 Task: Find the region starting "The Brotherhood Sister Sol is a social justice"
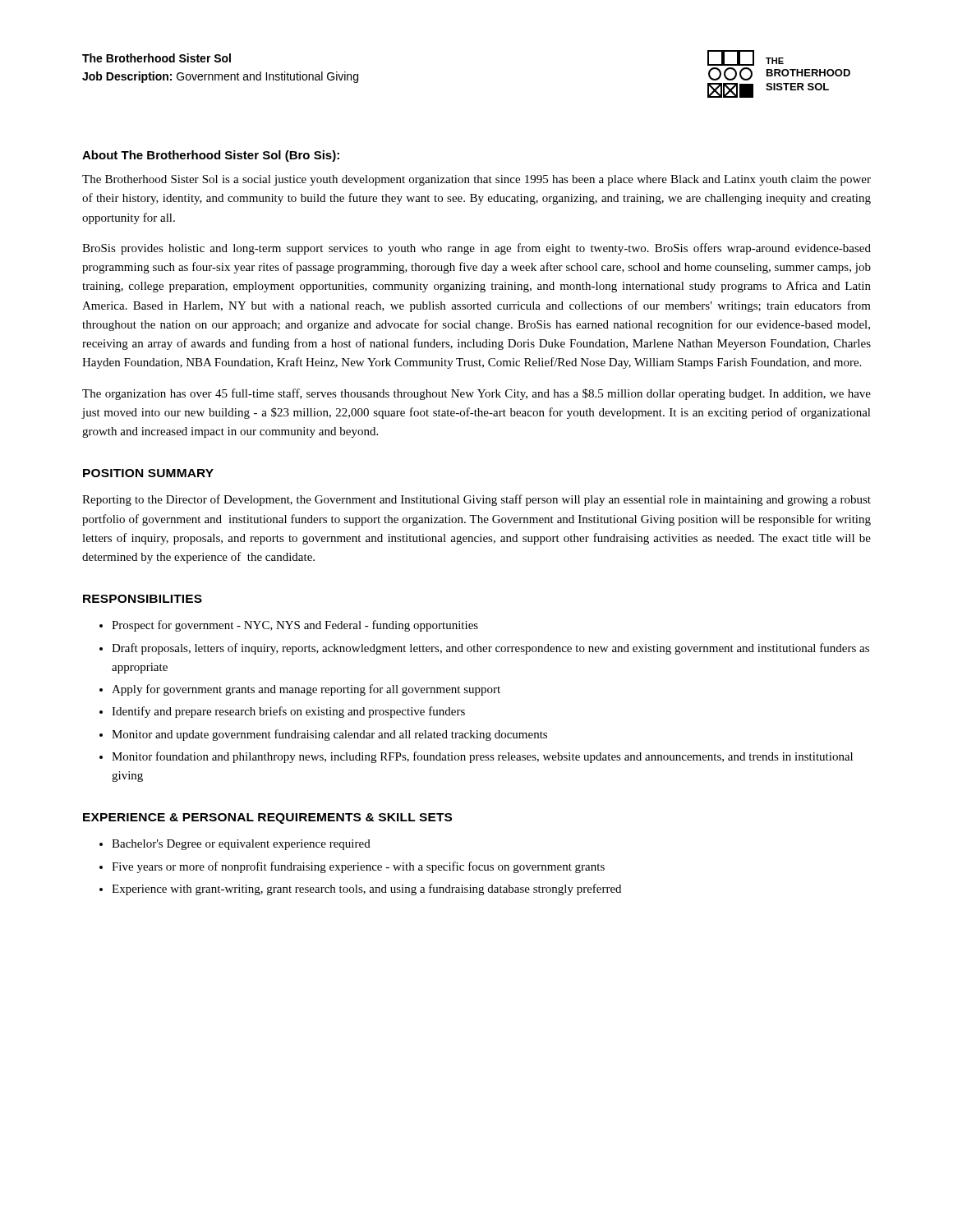pos(476,198)
